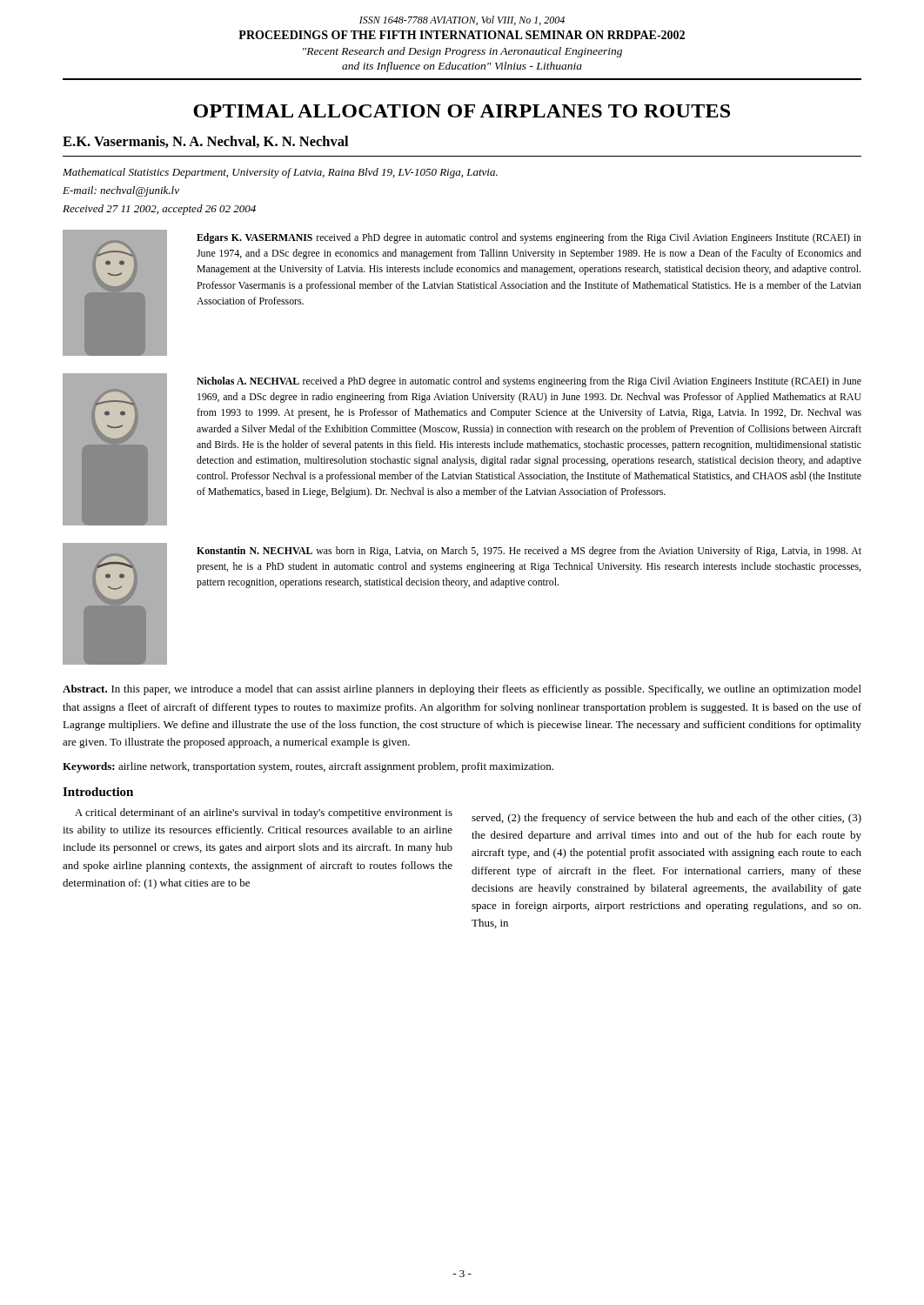
Task: Locate the text block that says "Abstract. In this paper, we"
Action: click(x=462, y=715)
